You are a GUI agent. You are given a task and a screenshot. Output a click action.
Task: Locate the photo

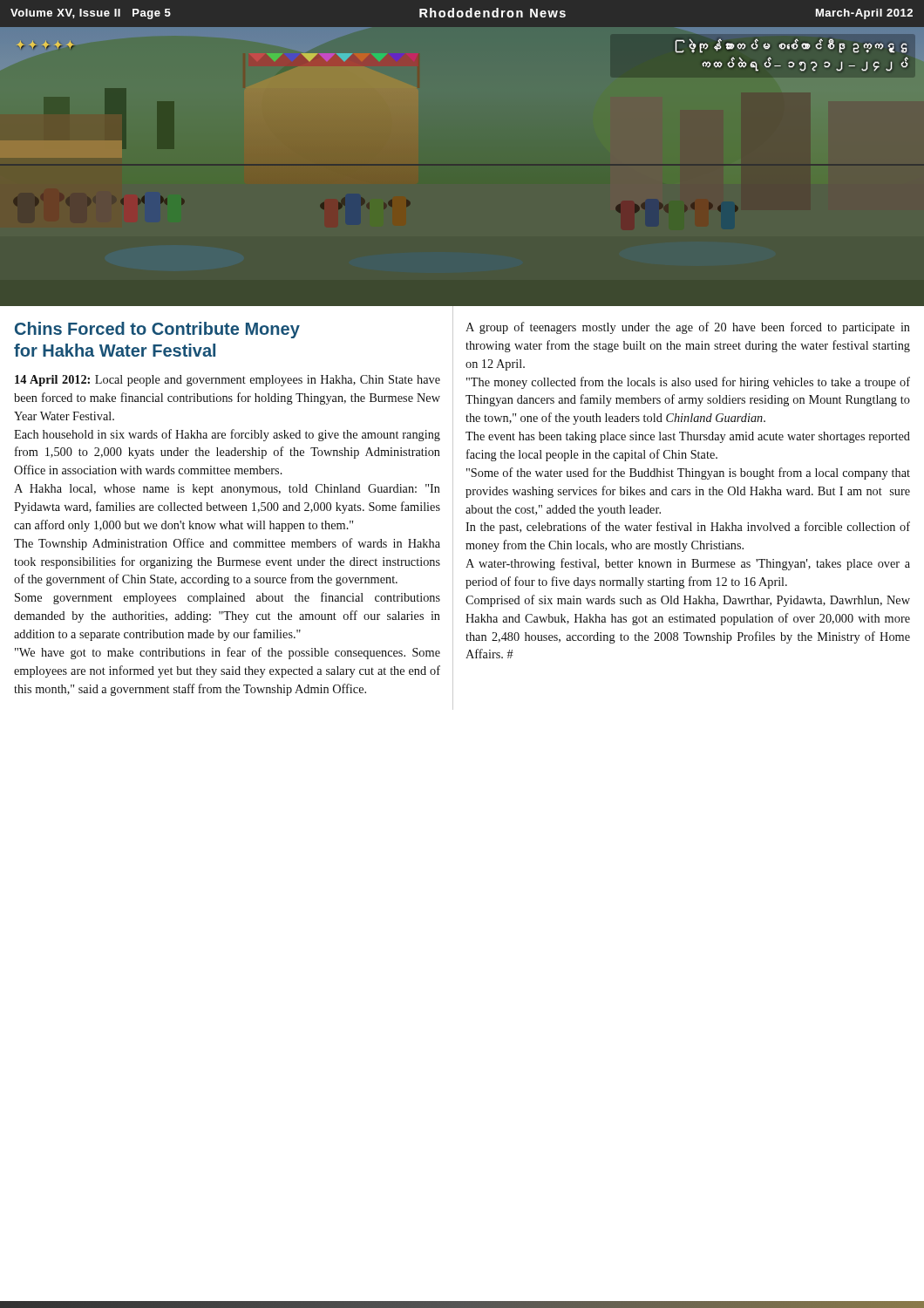pyautogui.click(x=462, y=167)
